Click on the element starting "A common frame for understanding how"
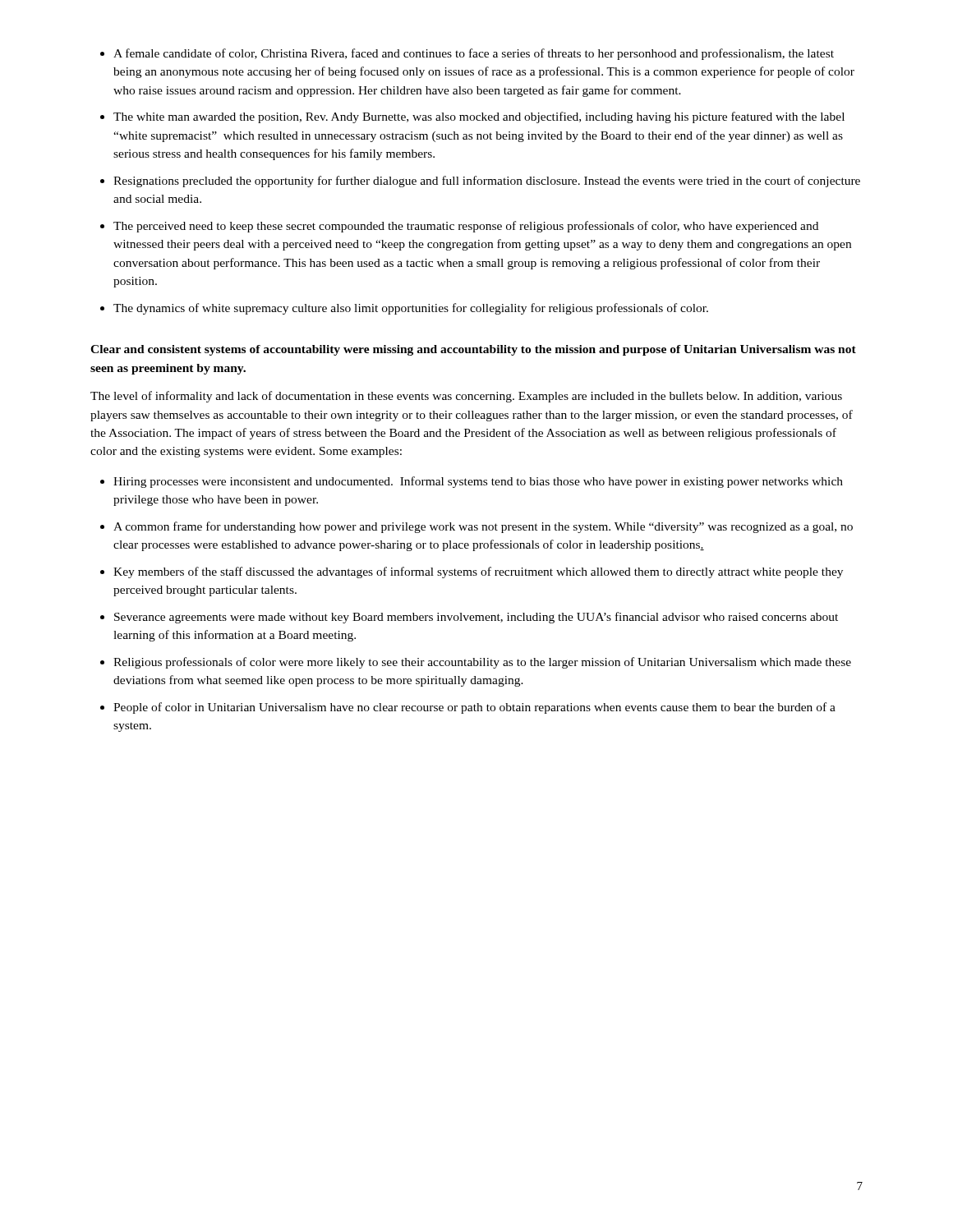 [483, 535]
